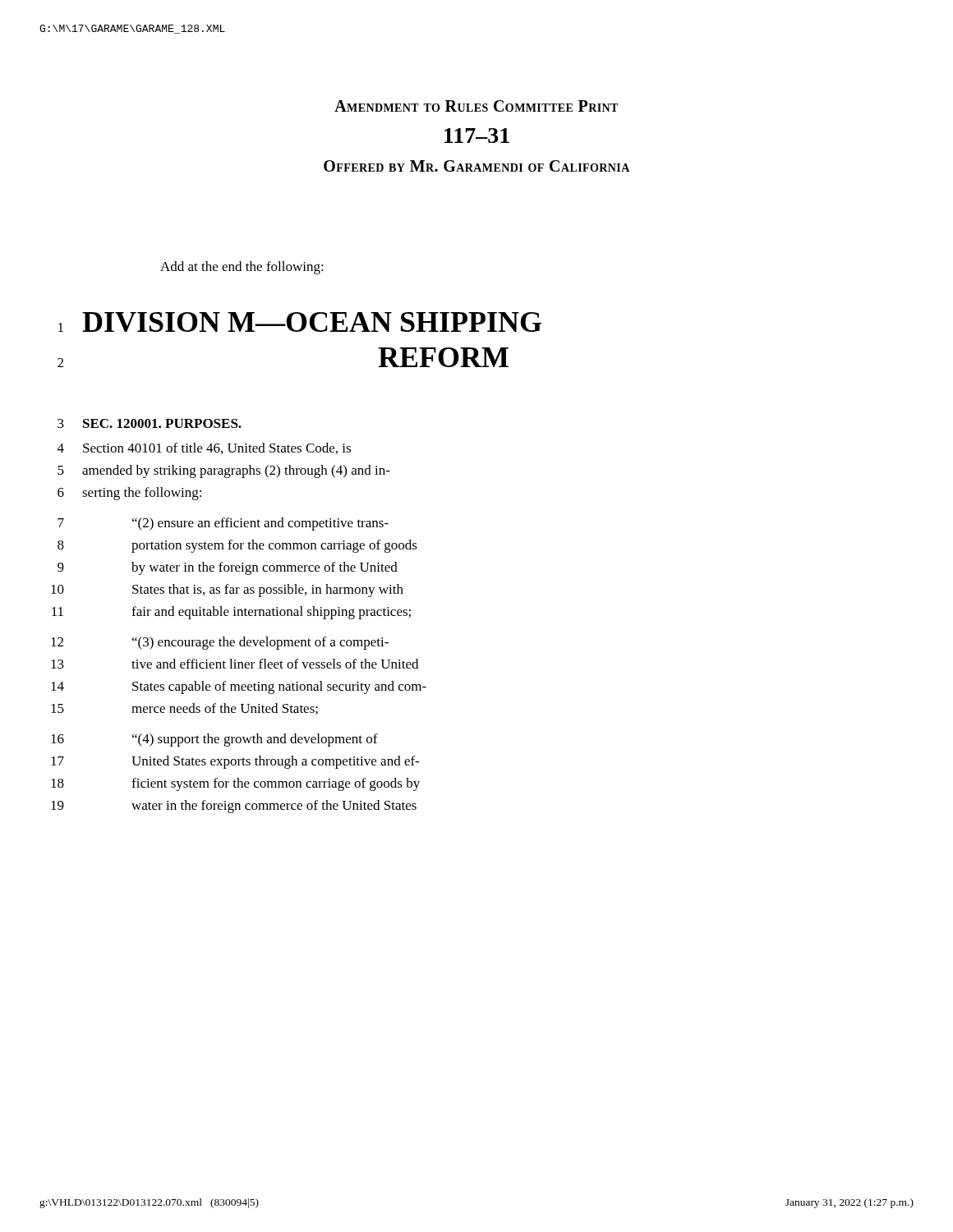953x1232 pixels.
Task: Locate the list item that reads "10 States that is, as far"
Action: (227, 591)
